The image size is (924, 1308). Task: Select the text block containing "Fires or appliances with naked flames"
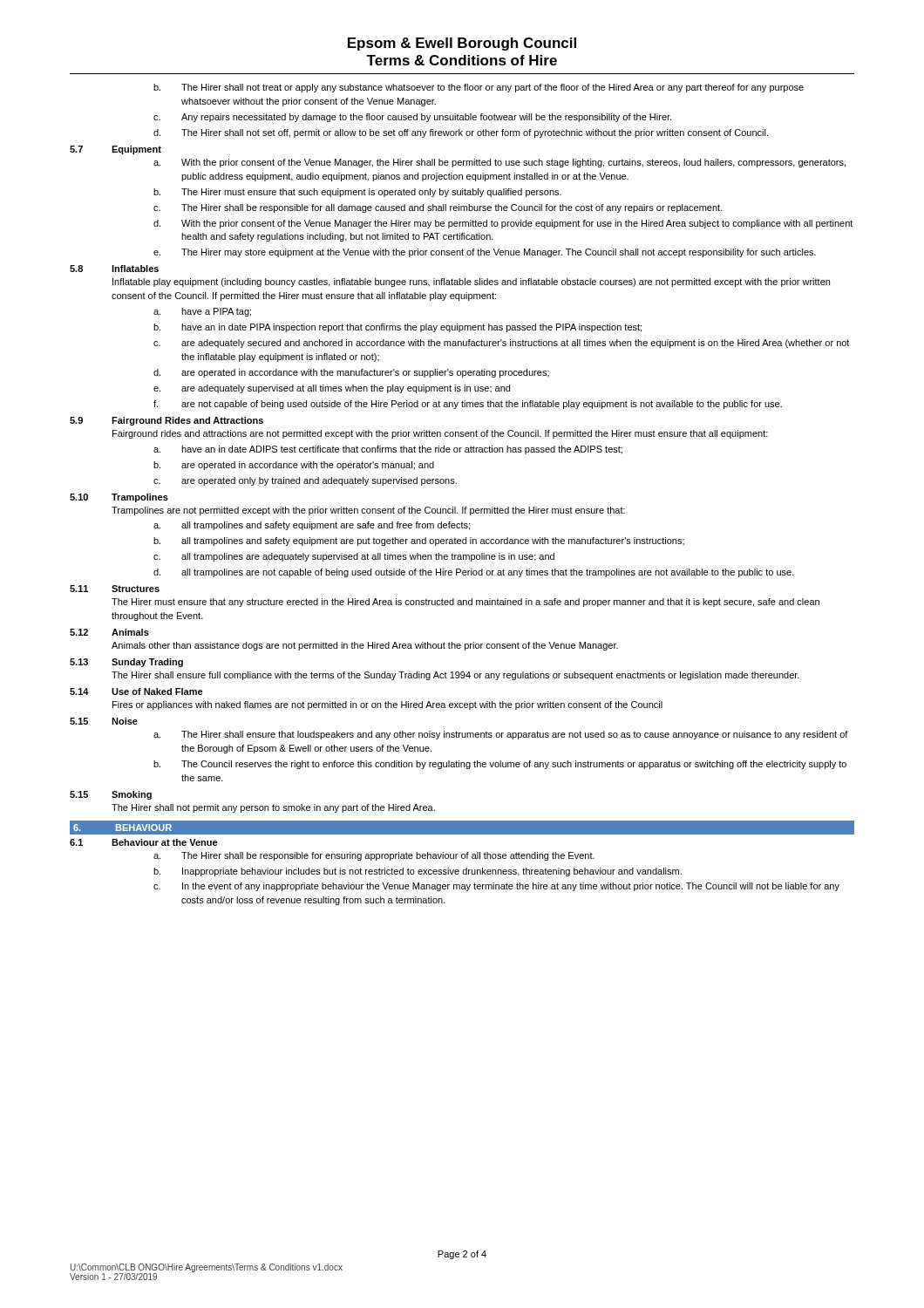coord(483,705)
